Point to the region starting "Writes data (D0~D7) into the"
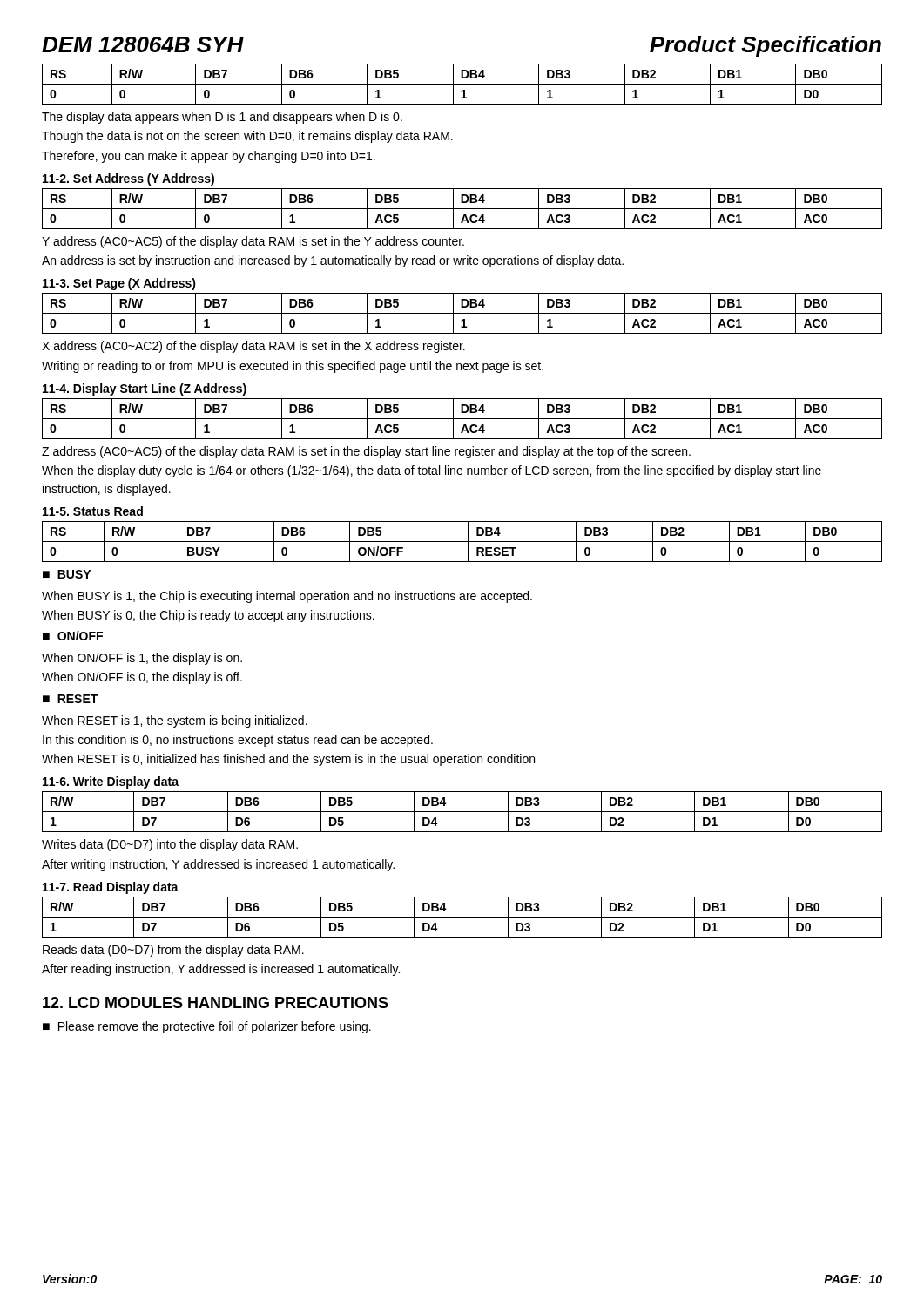This screenshot has width=924, height=1307. point(170,845)
